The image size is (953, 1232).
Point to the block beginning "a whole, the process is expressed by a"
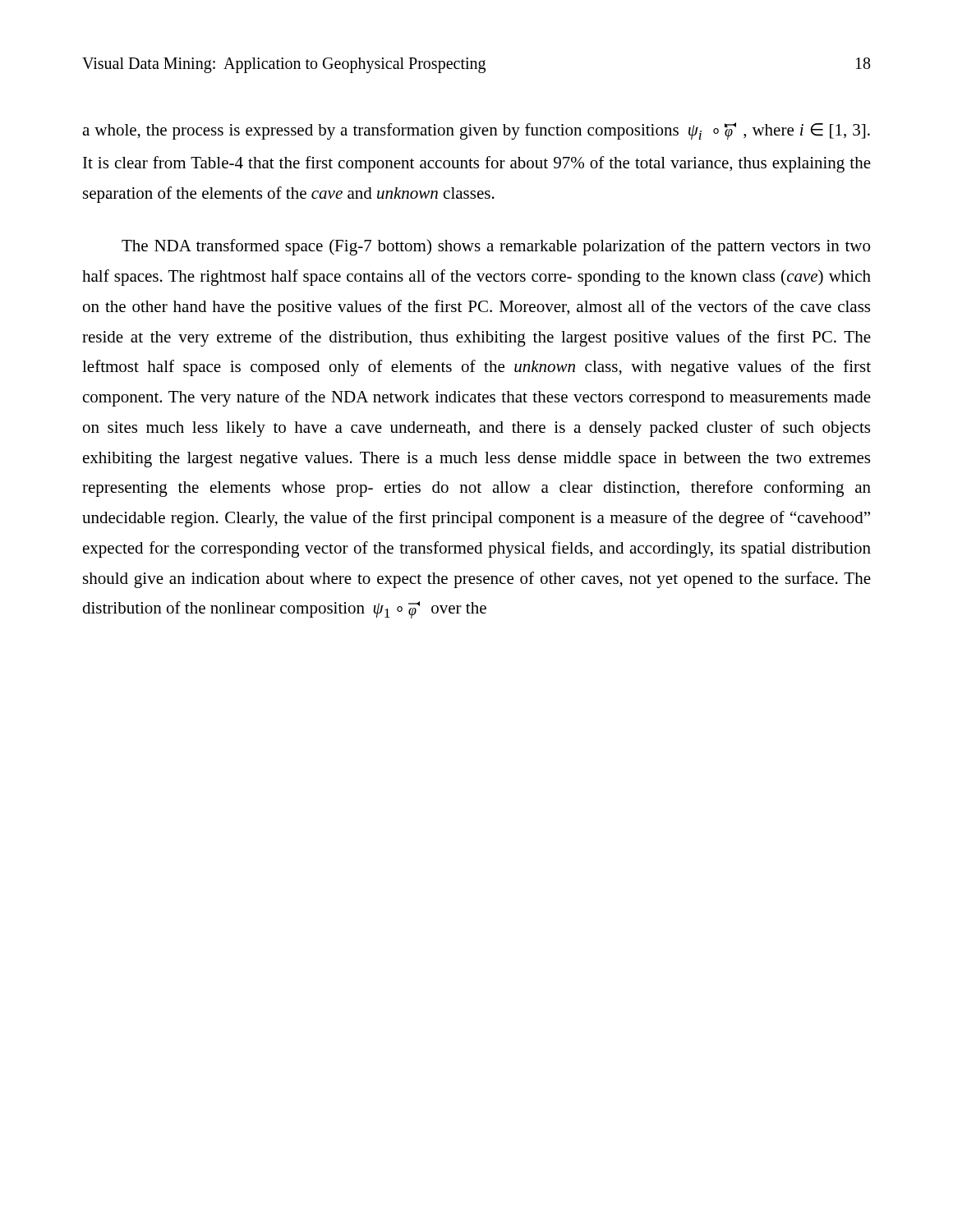pos(476,162)
